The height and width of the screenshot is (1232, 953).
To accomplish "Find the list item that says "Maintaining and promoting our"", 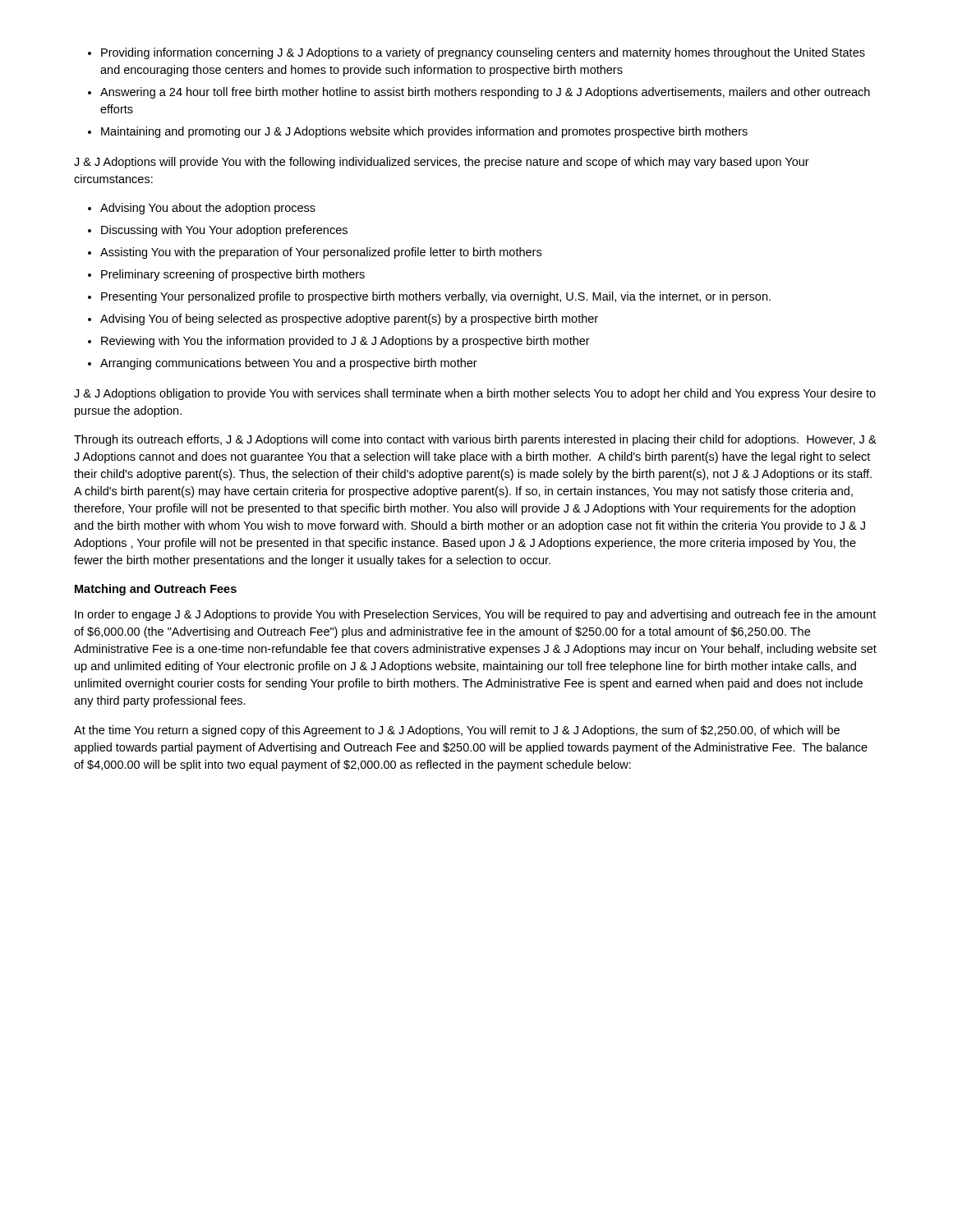I will point(476,132).
